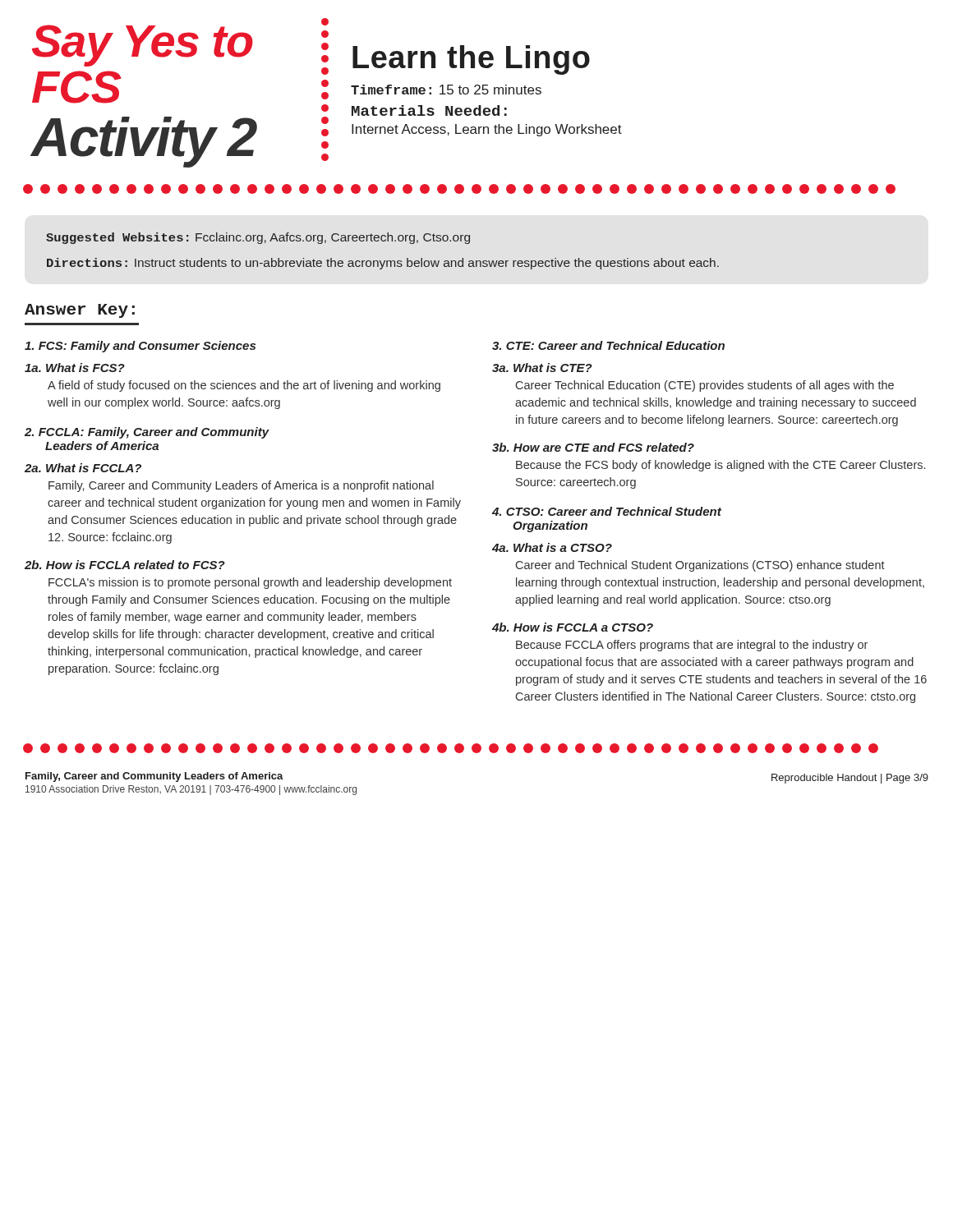Click the passage that begins "3b. How are CTE and FCS"

(710, 466)
